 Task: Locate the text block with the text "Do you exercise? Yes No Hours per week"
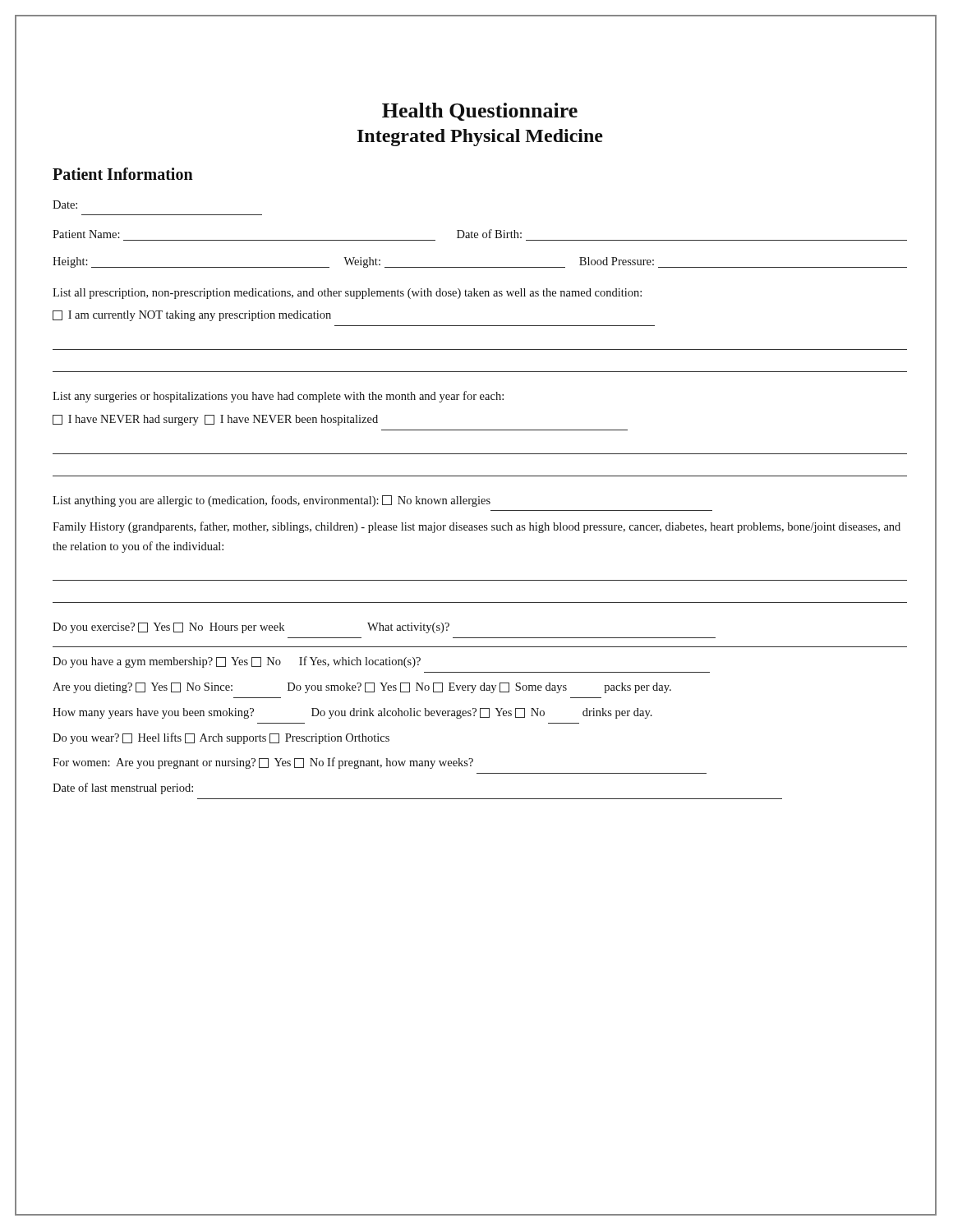tap(384, 628)
